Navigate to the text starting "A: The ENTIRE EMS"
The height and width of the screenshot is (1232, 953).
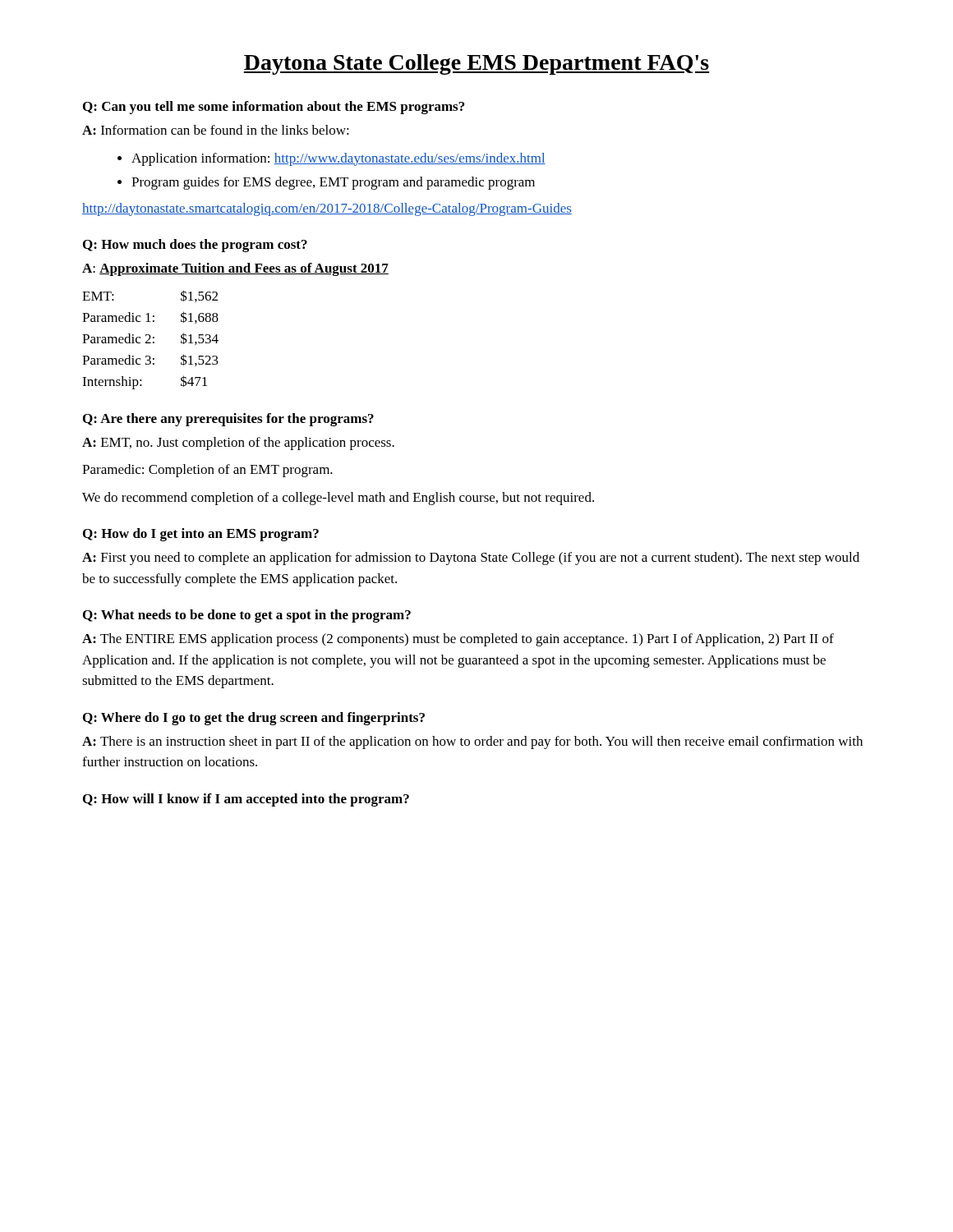pyautogui.click(x=458, y=660)
